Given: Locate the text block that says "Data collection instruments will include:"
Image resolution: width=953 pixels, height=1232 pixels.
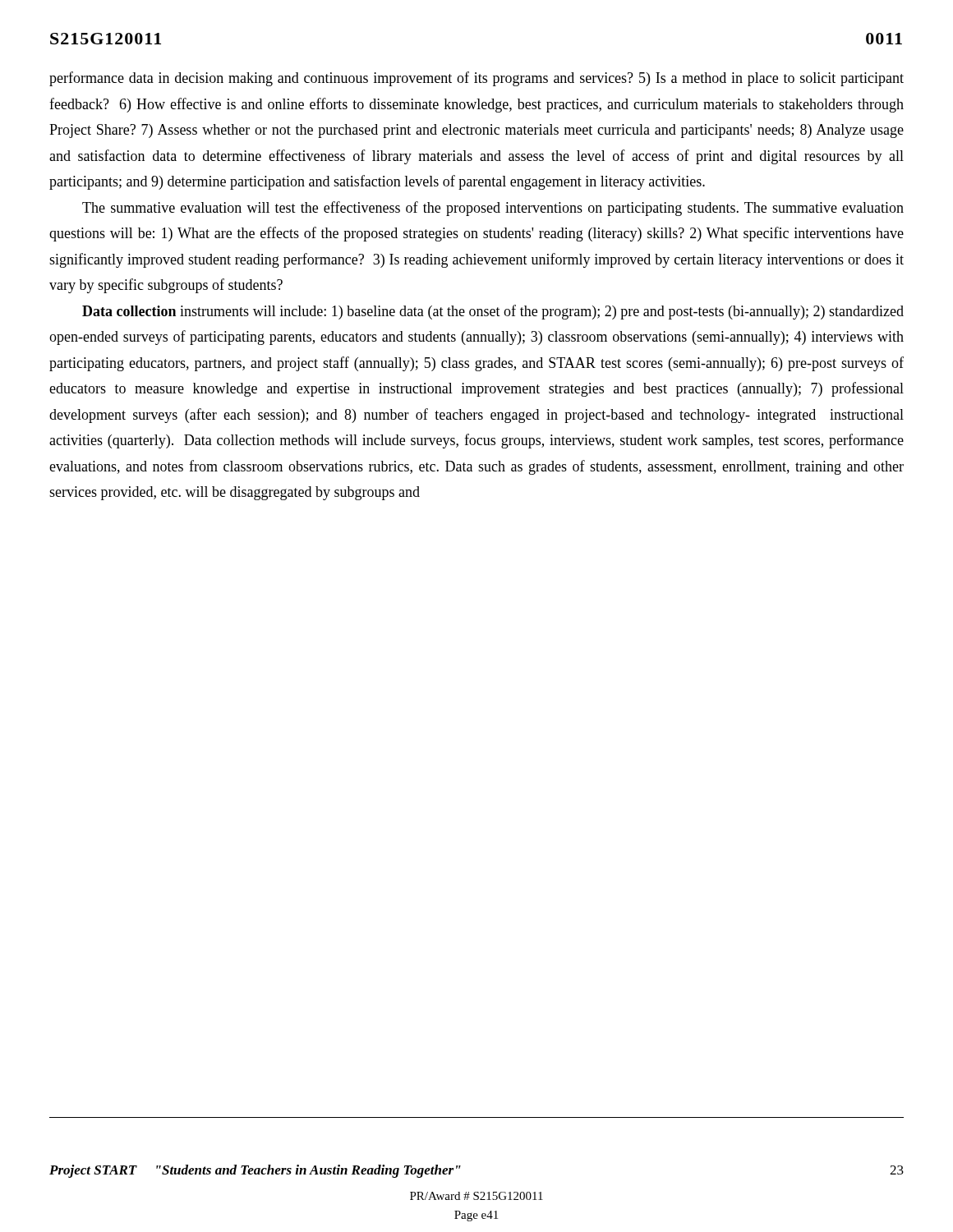Looking at the screenshot, I should [476, 402].
